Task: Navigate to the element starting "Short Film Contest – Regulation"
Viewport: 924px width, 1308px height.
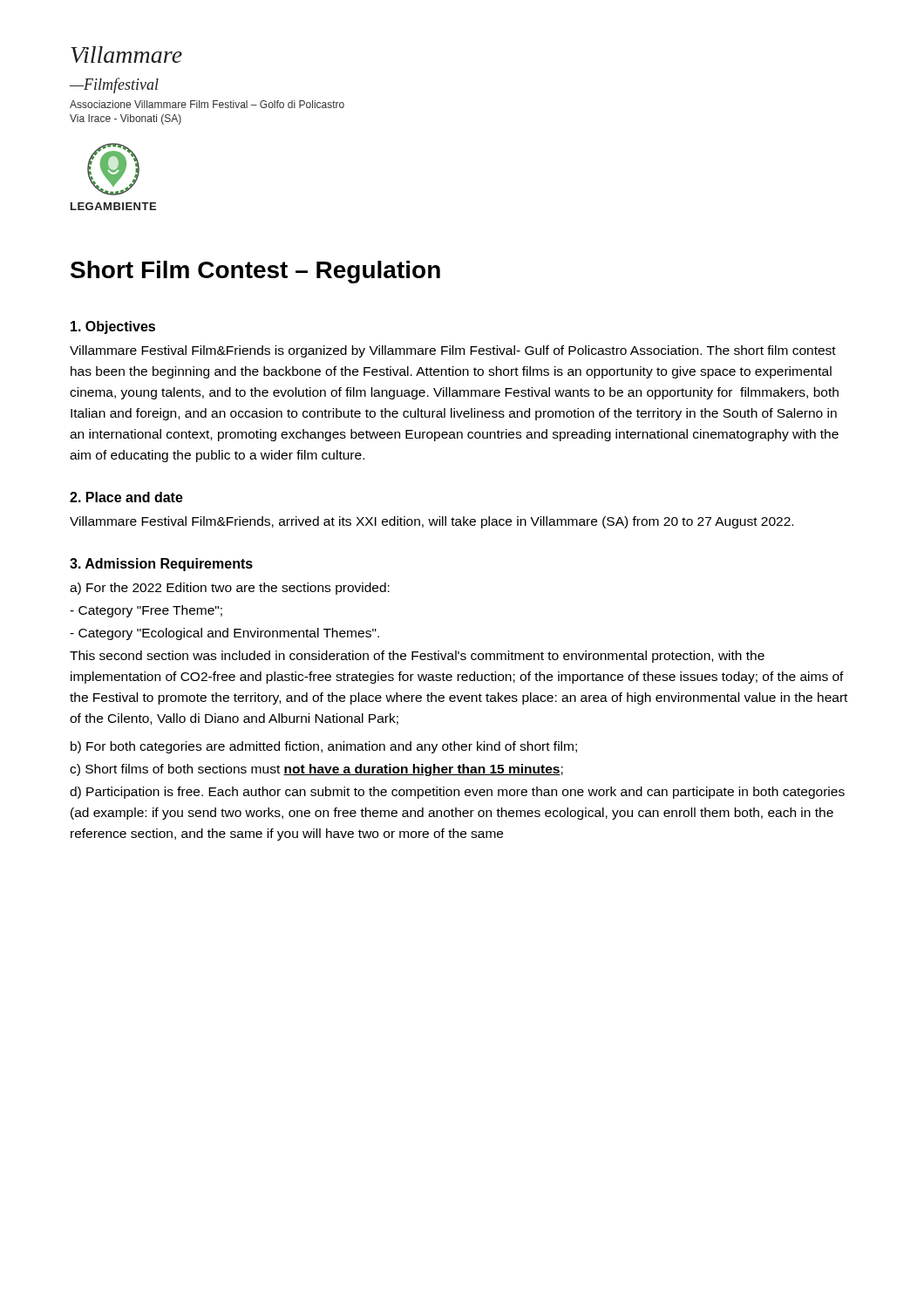Action: [x=256, y=270]
